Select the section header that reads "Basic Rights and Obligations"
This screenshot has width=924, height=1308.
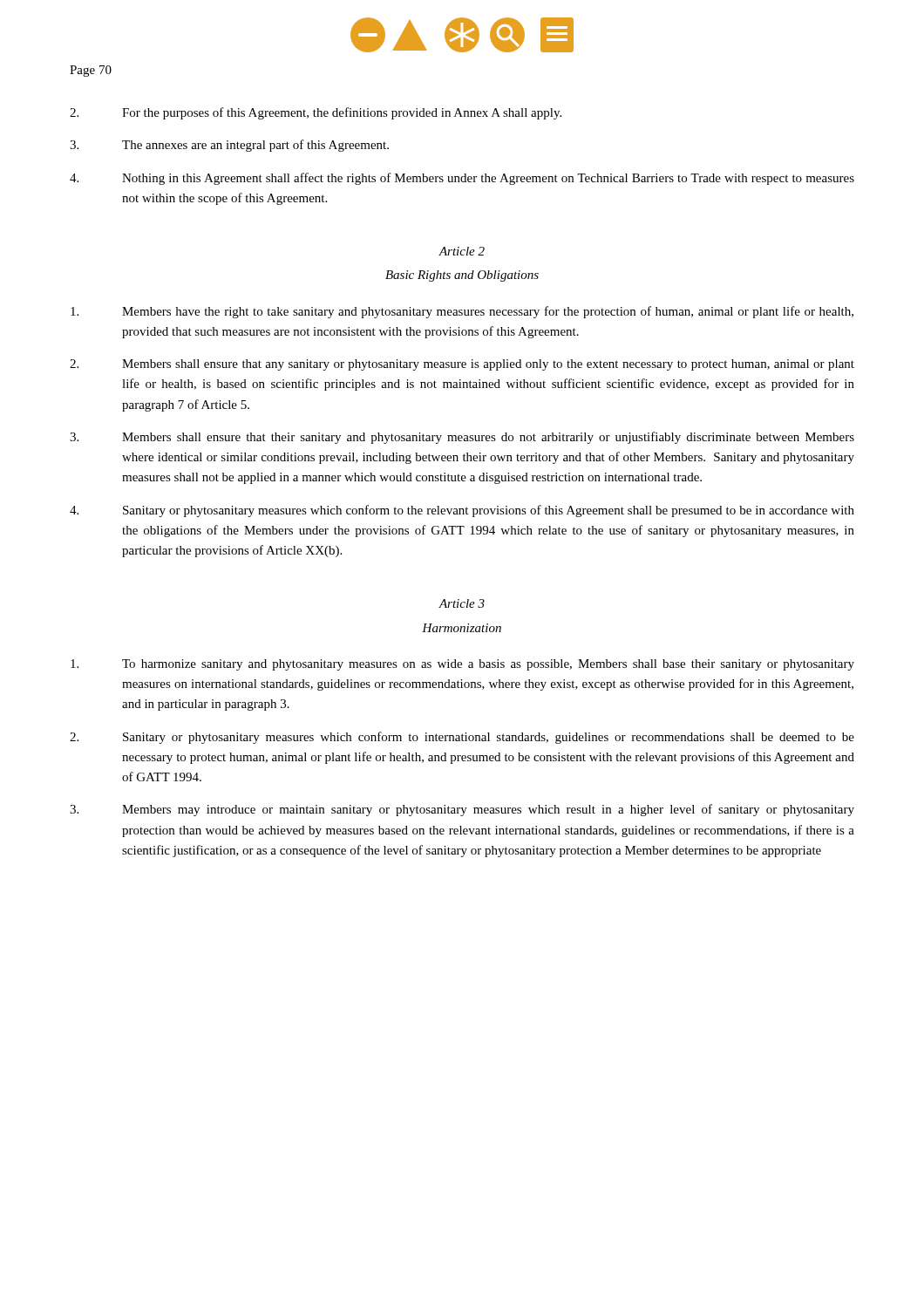tap(462, 275)
